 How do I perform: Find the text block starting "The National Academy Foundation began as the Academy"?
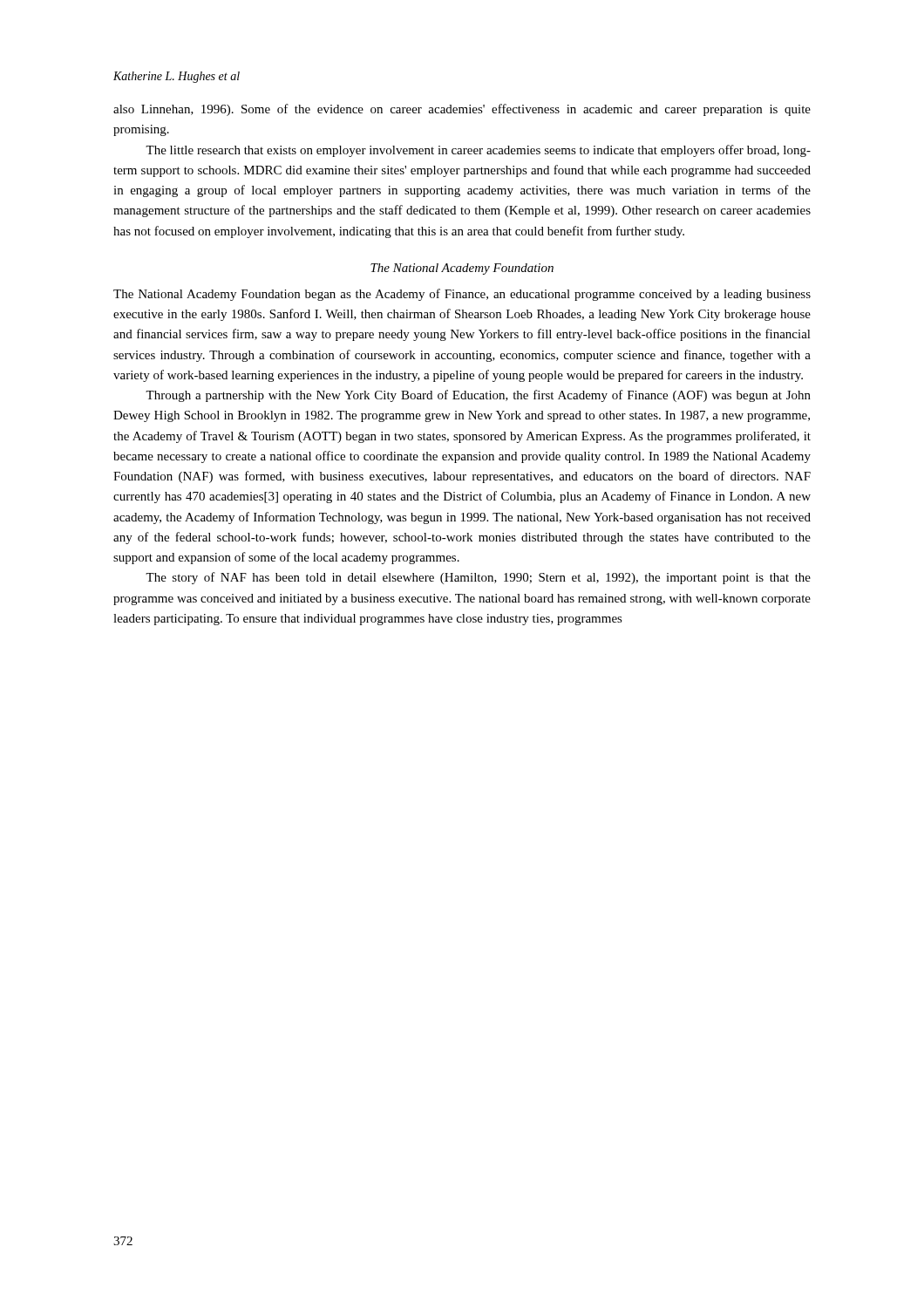[x=462, y=456]
